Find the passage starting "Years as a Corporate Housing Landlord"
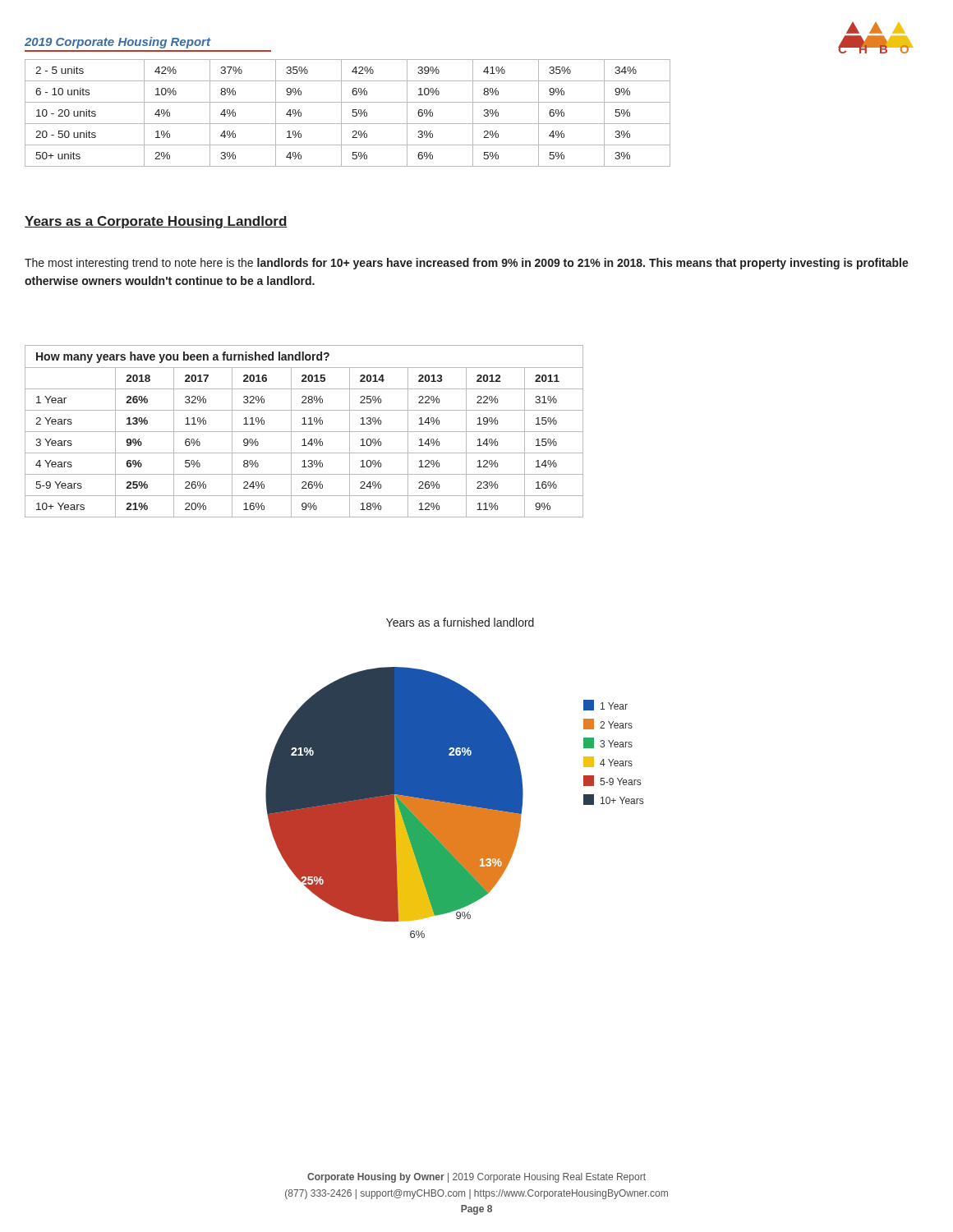953x1232 pixels. point(156,222)
